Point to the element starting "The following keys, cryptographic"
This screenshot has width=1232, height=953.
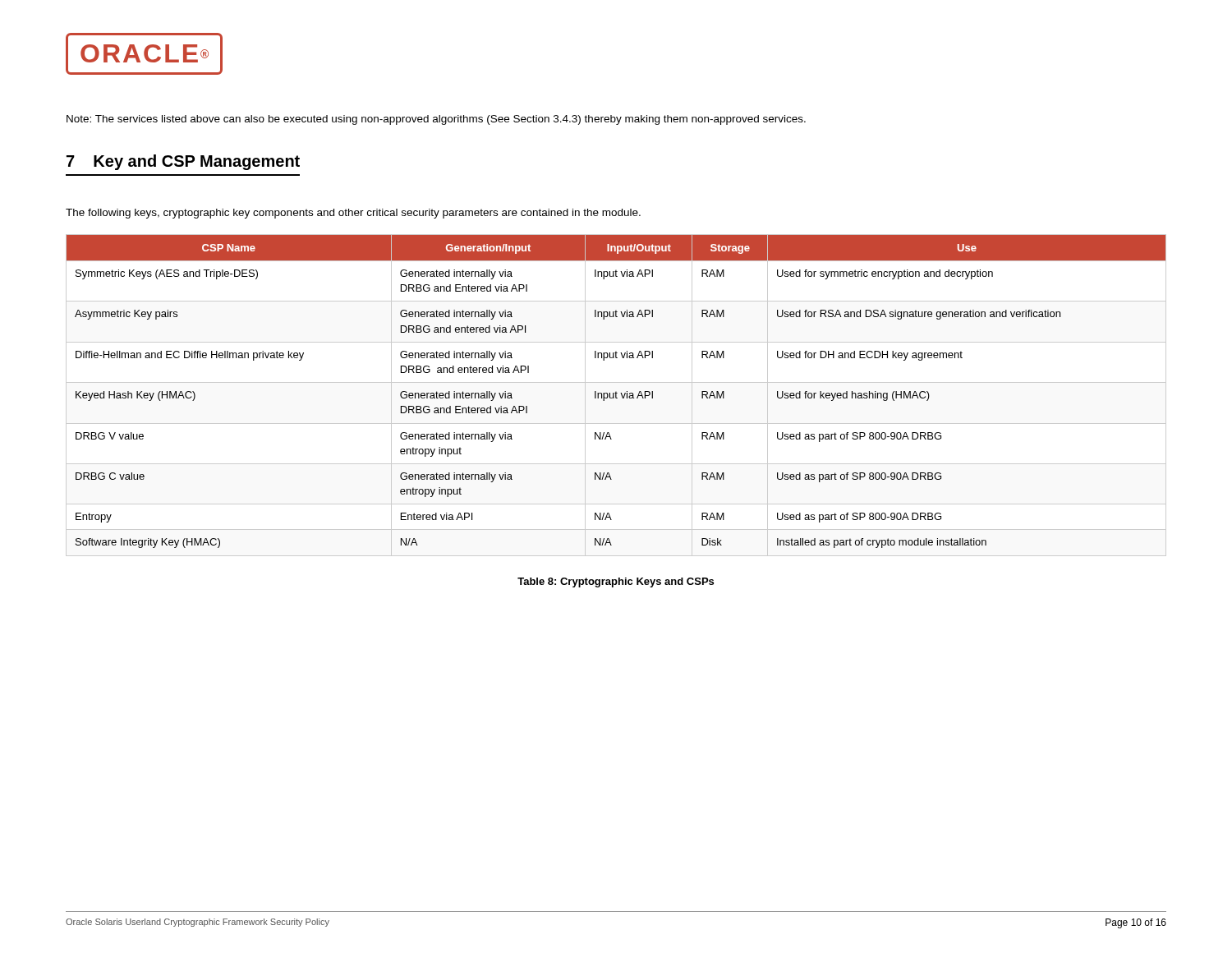(354, 212)
